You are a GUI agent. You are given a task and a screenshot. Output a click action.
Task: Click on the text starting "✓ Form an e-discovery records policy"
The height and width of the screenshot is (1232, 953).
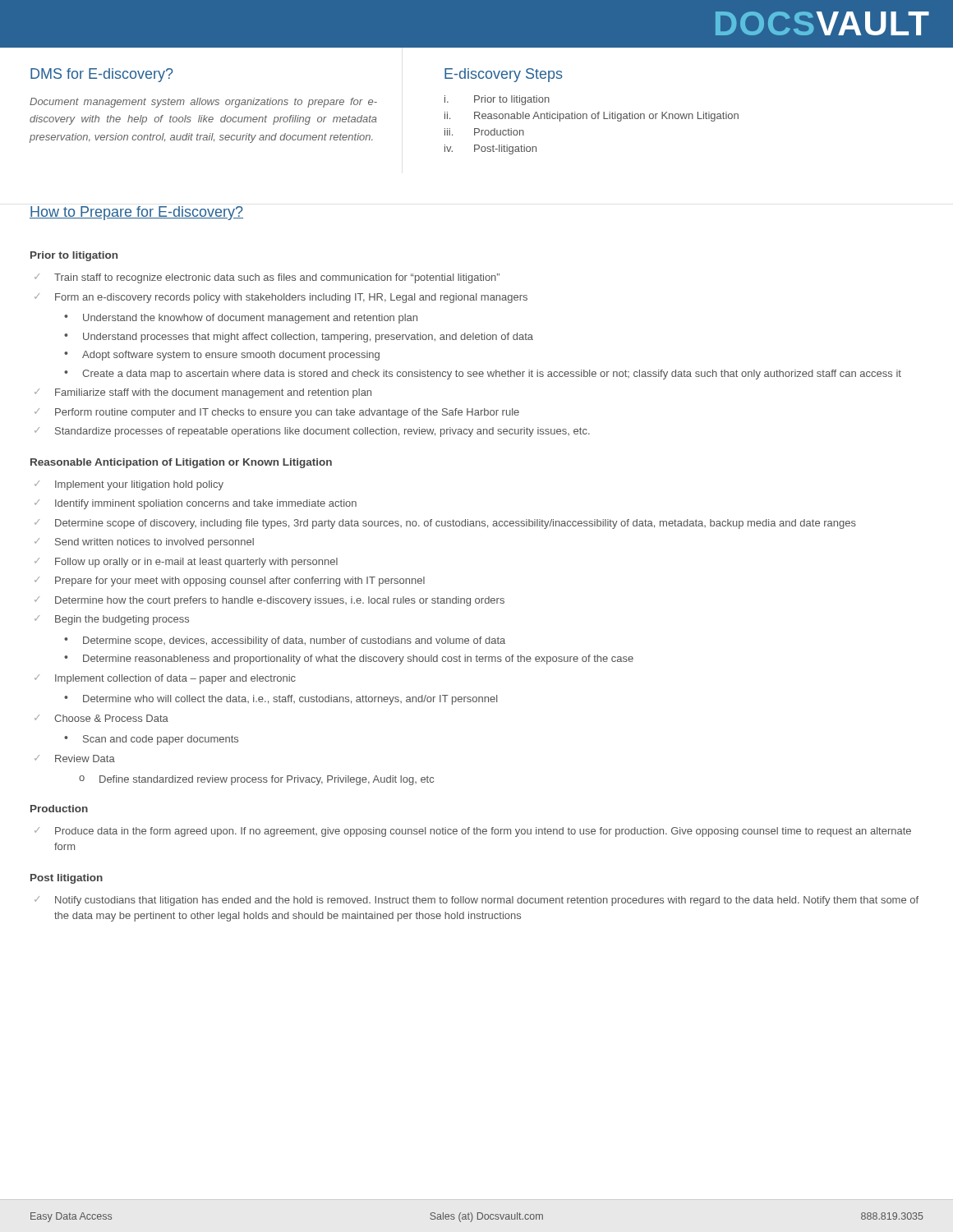pyautogui.click(x=478, y=297)
